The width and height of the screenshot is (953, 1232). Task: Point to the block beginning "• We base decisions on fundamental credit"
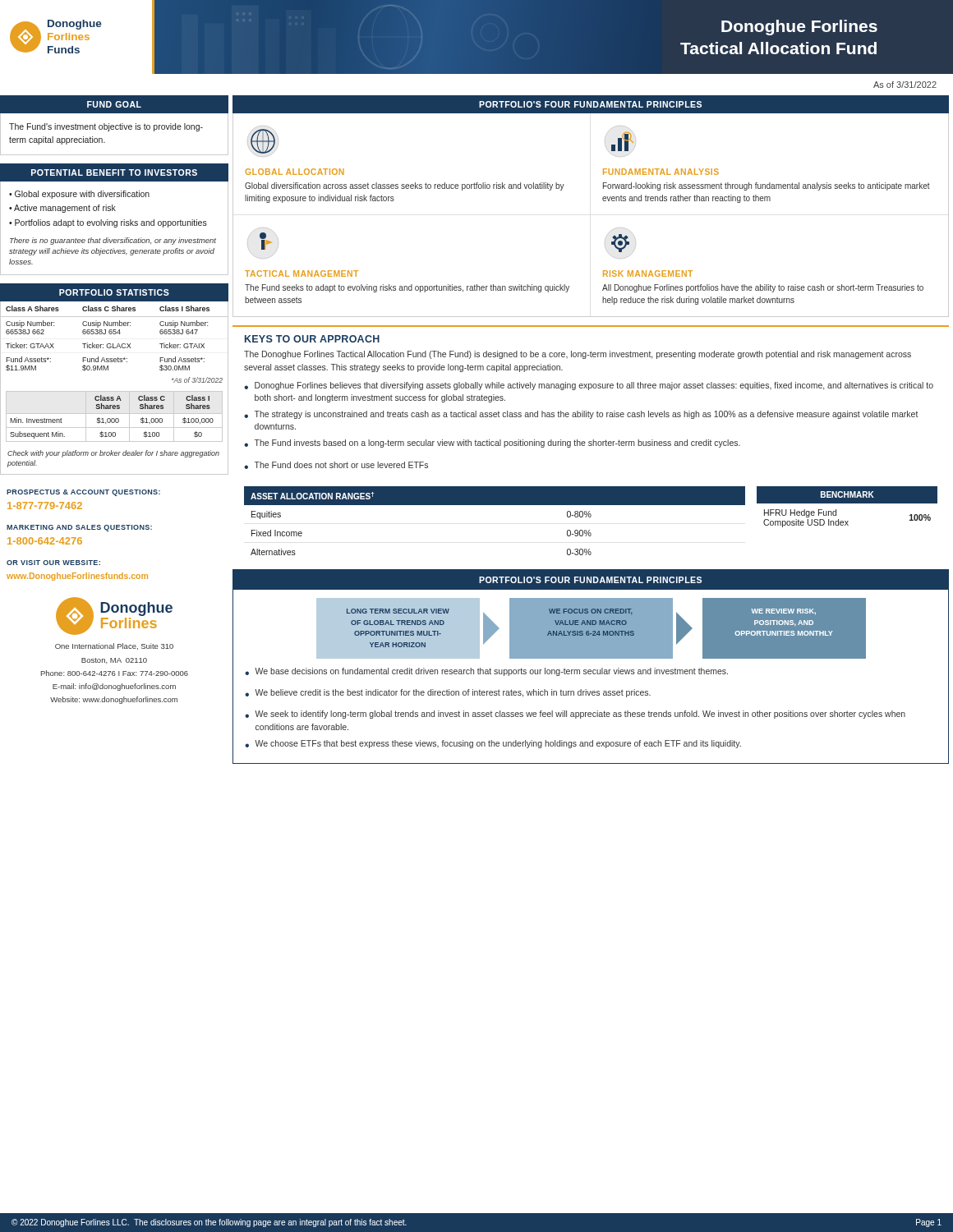click(x=487, y=674)
